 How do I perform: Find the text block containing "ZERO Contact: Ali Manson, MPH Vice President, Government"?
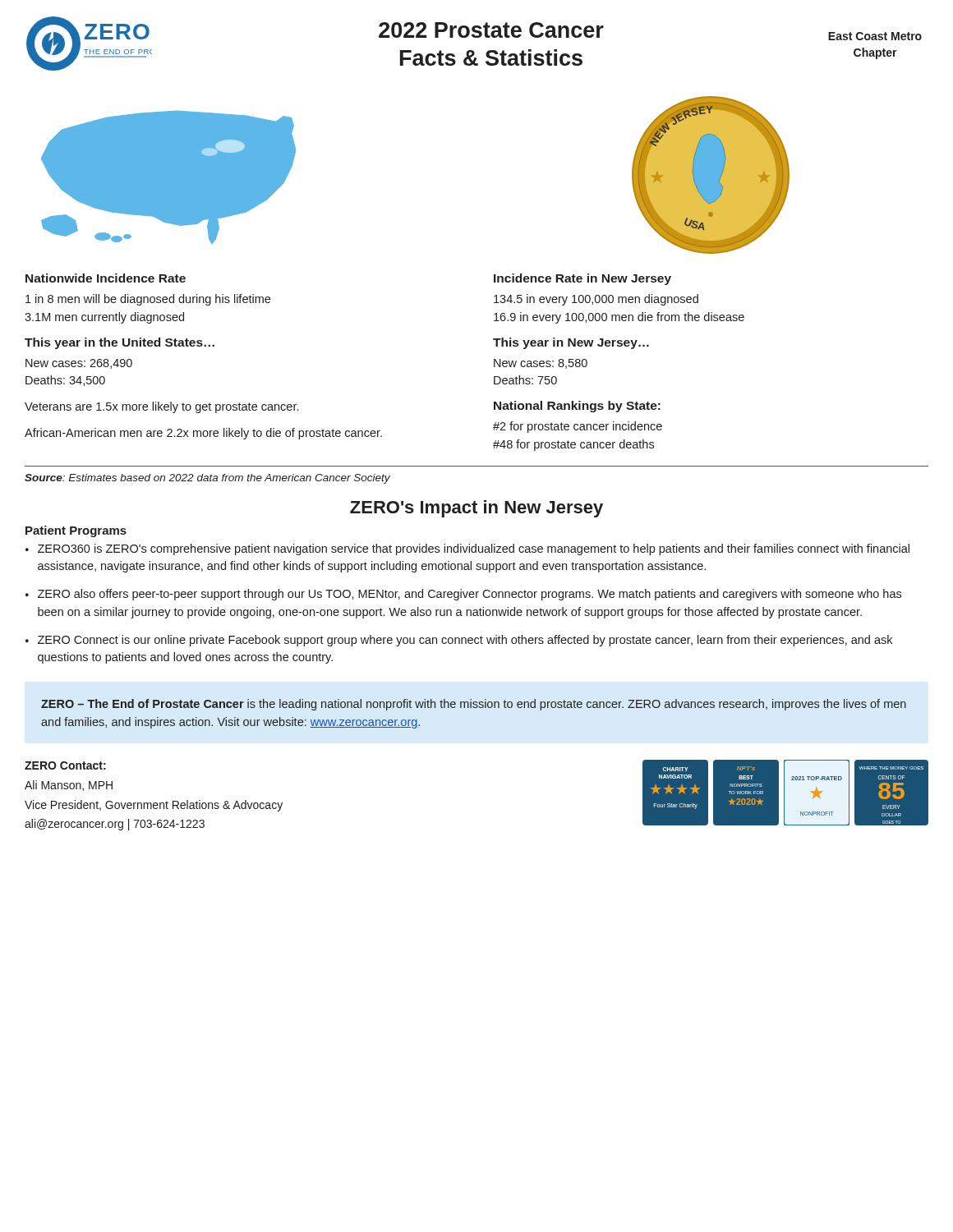154,795
